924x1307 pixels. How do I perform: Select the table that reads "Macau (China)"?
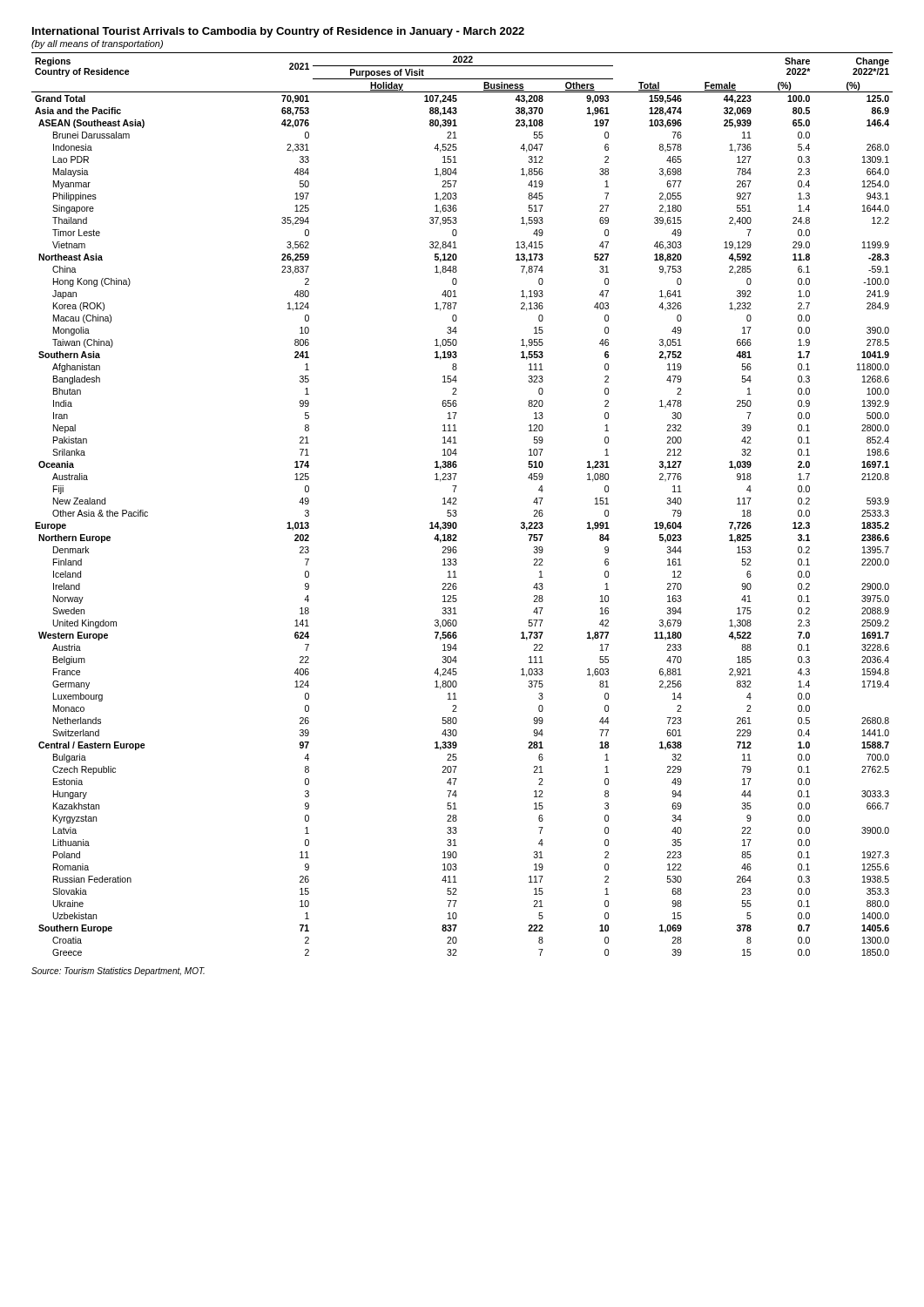(x=462, y=505)
